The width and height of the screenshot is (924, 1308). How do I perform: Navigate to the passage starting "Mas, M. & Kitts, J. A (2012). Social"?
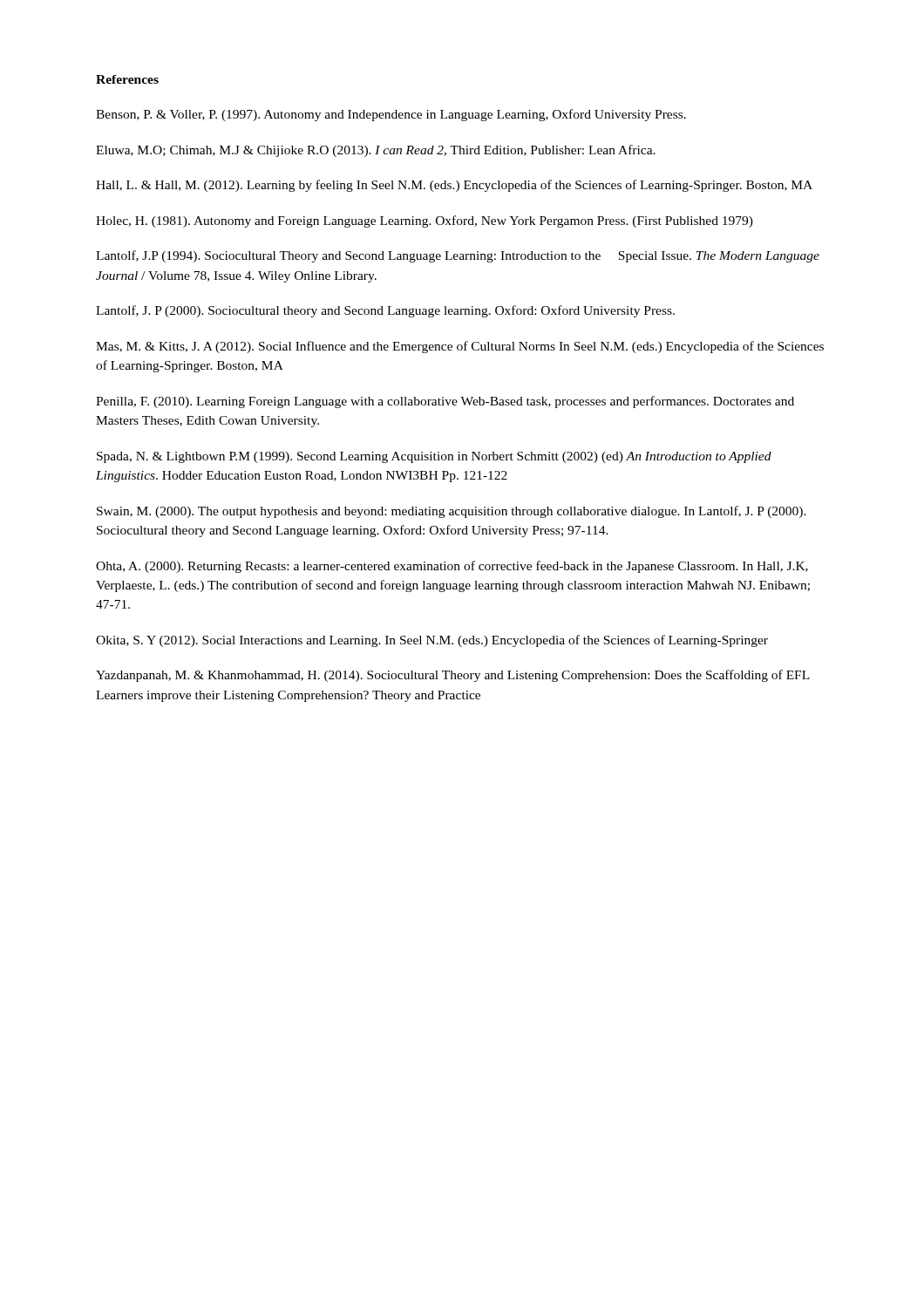[460, 355]
